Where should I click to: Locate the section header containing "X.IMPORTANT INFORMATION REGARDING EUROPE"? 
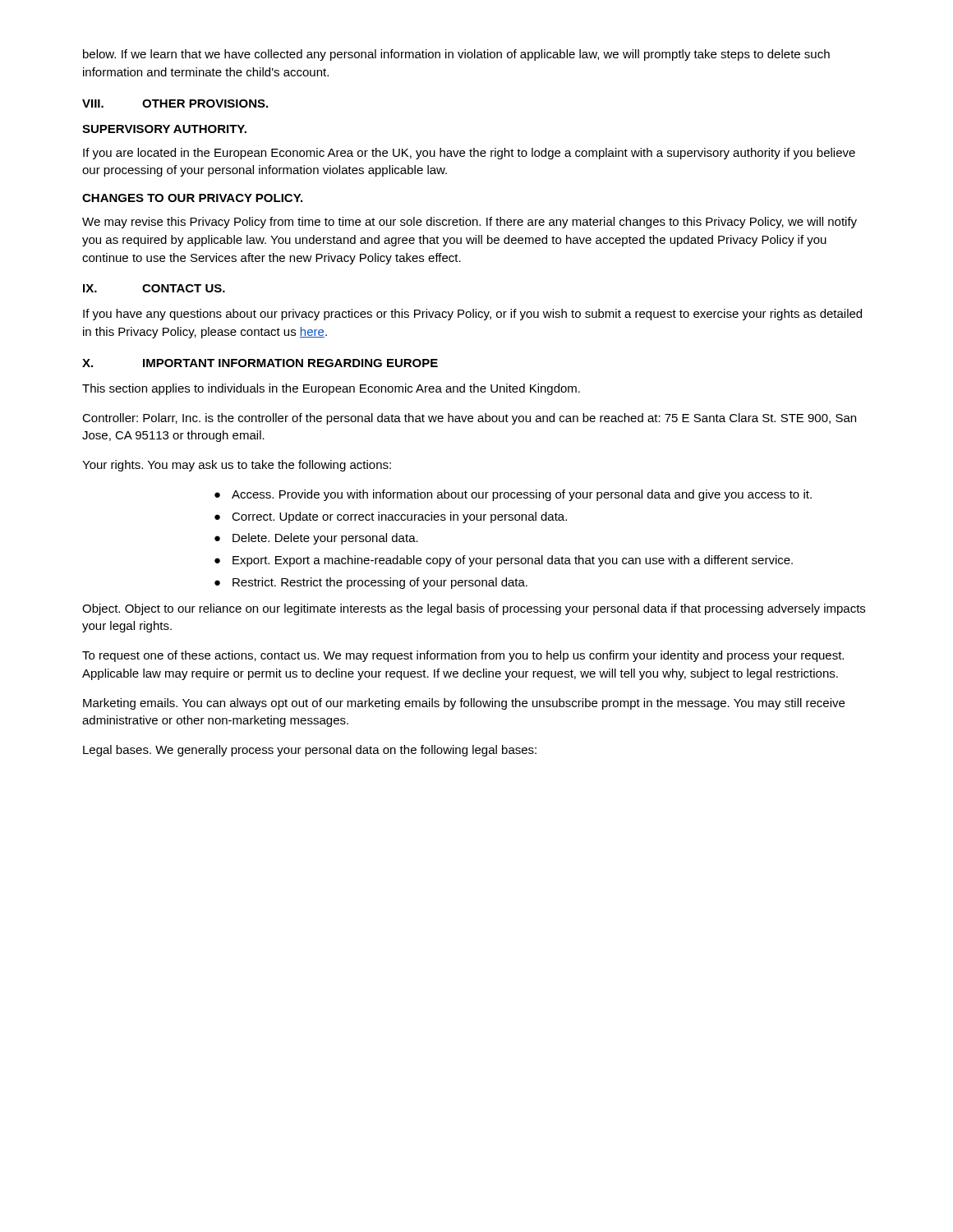(260, 362)
